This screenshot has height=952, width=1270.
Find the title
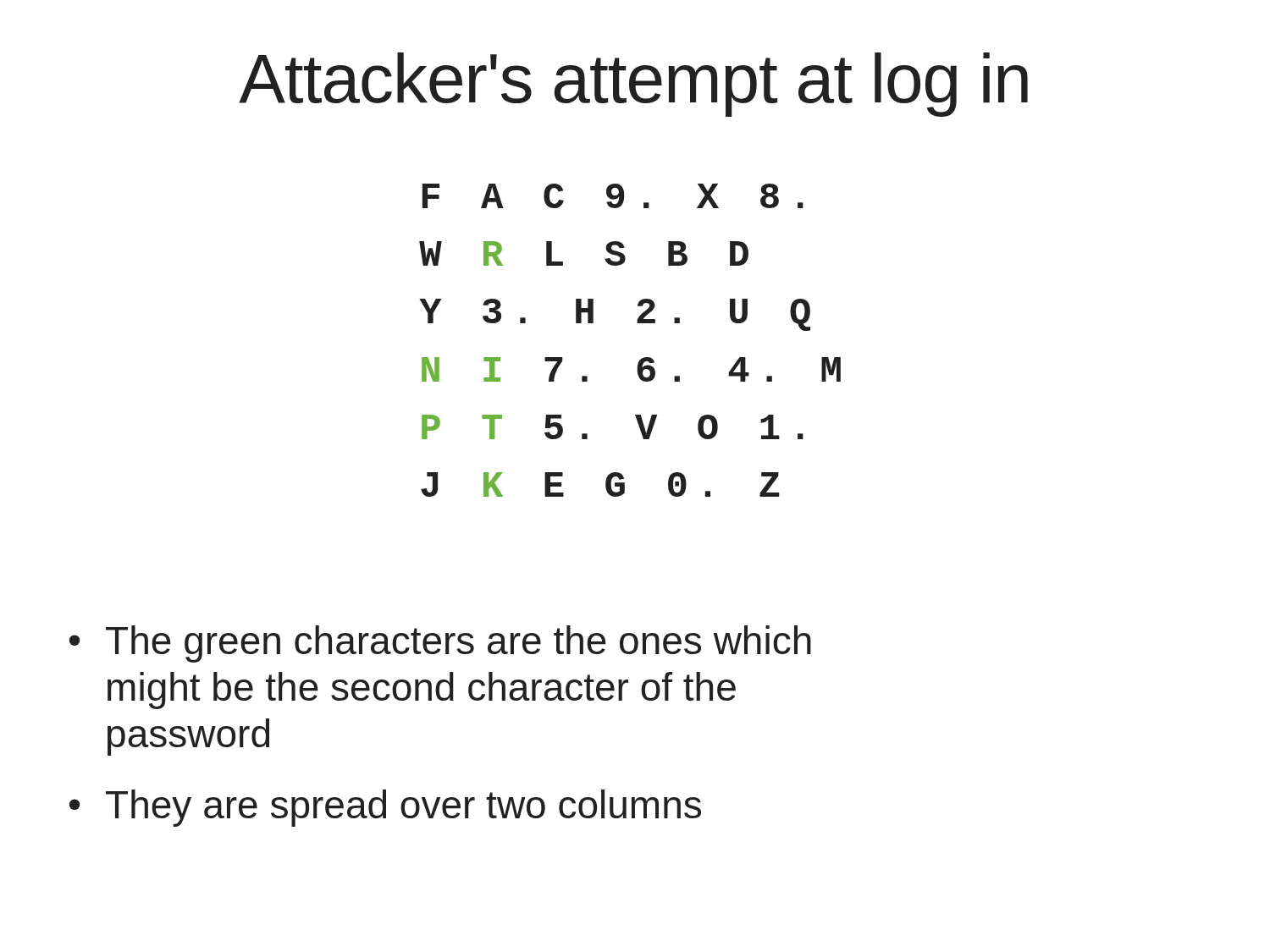tap(635, 79)
